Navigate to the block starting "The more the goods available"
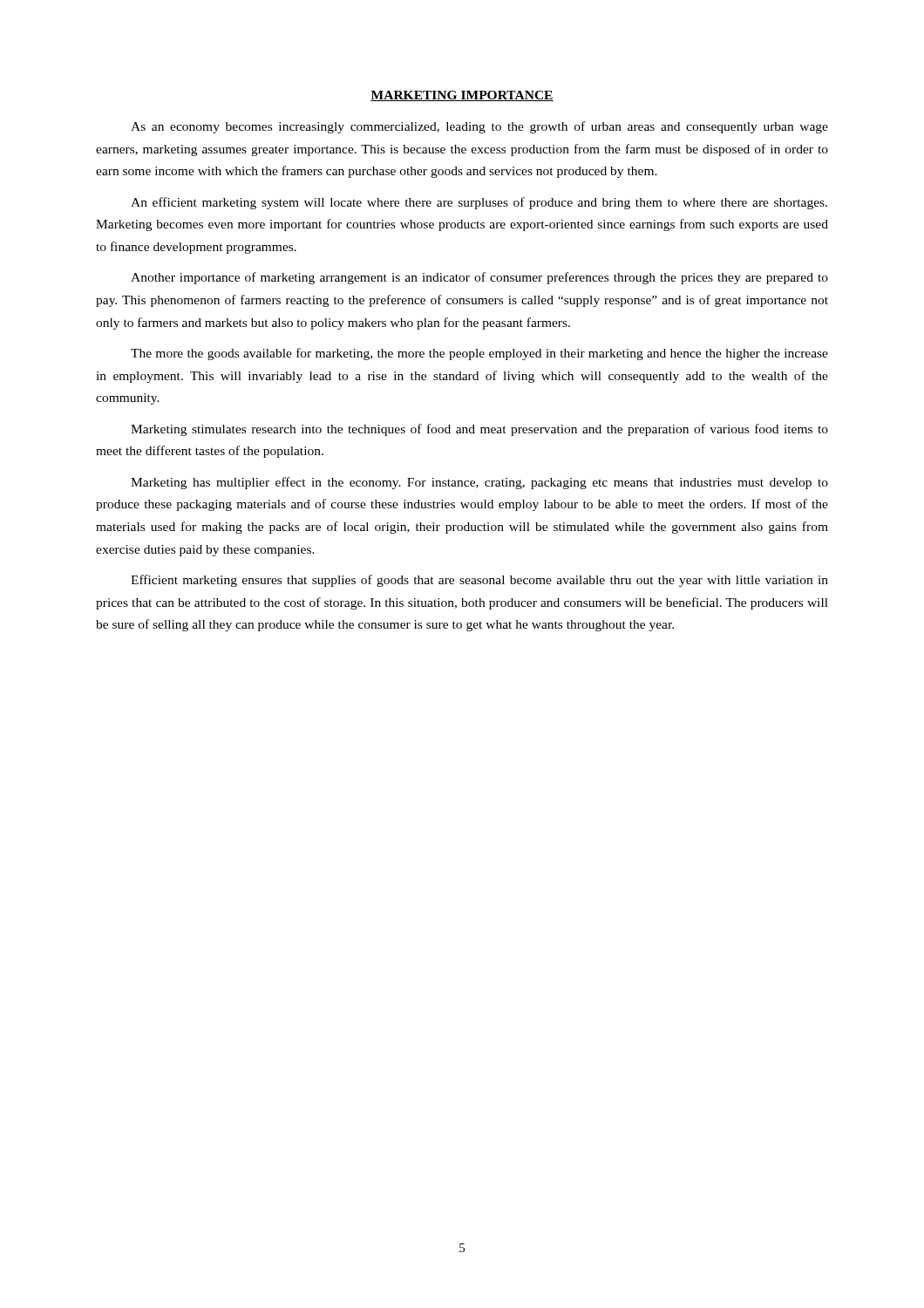This screenshot has width=924, height=1308. coord(462,375)
